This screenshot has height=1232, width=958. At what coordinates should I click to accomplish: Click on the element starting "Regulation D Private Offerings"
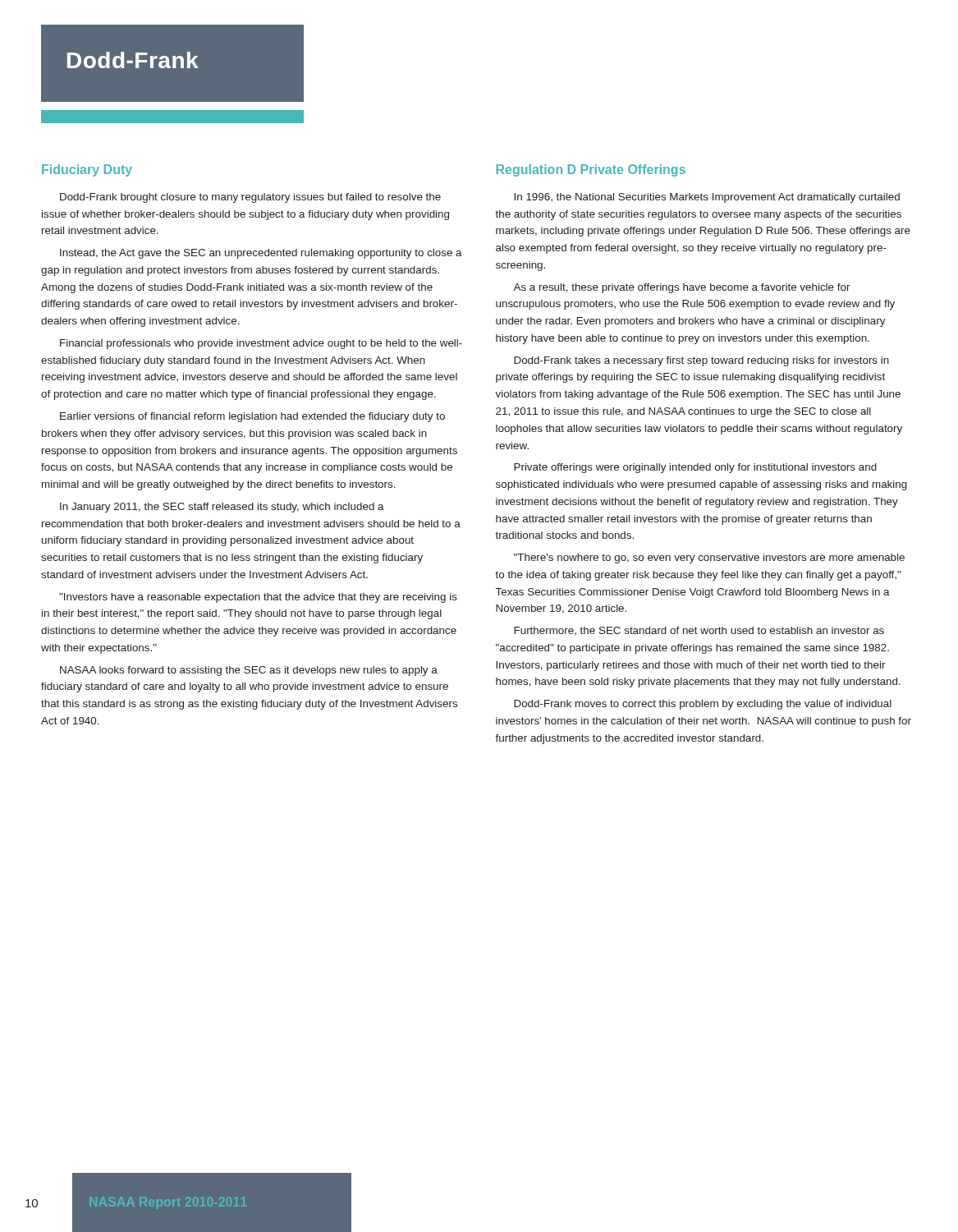click(591, 170)
